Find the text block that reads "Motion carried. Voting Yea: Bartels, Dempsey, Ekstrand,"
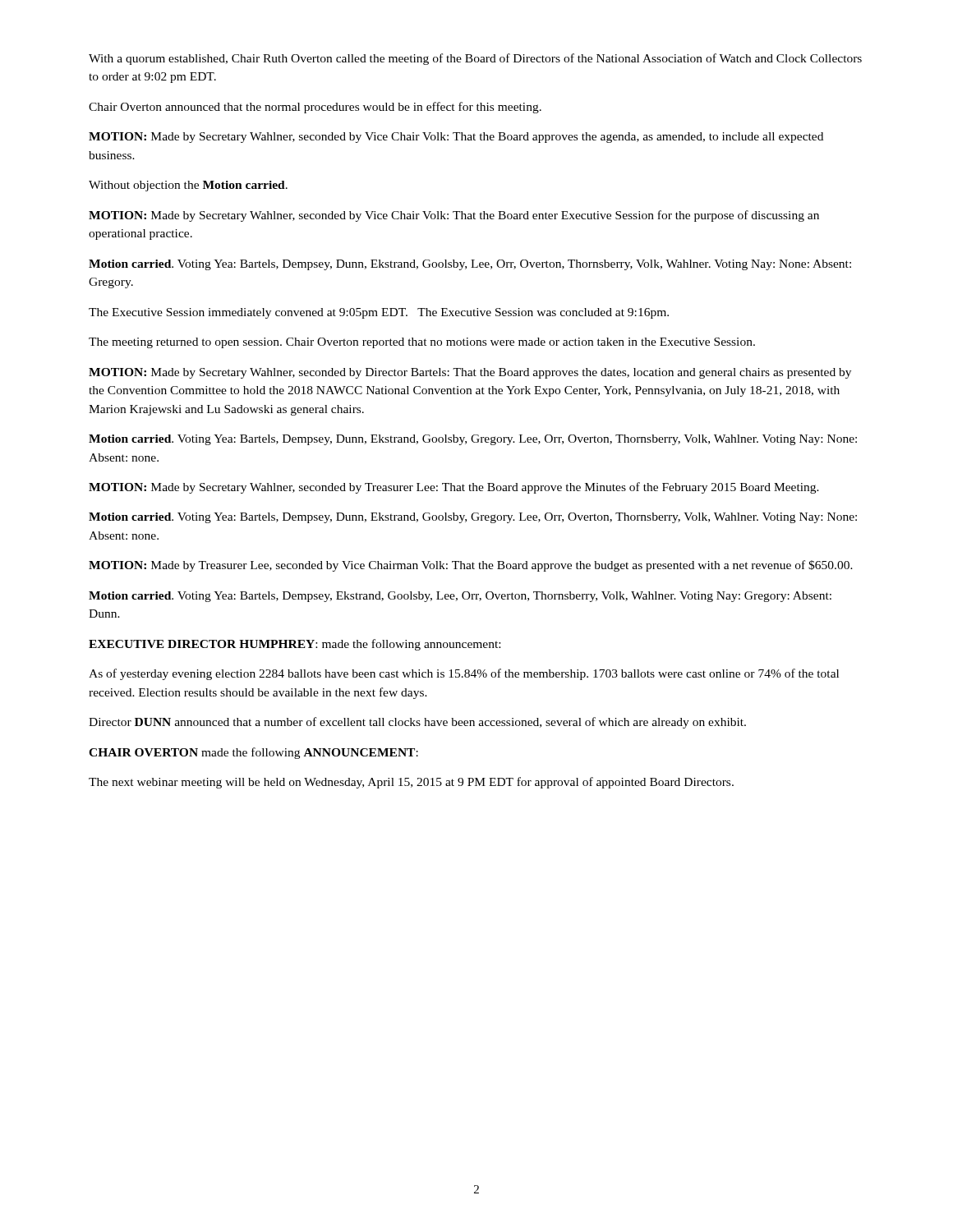The width and height of the screenshot is (953, 1232). coord(460,604)
